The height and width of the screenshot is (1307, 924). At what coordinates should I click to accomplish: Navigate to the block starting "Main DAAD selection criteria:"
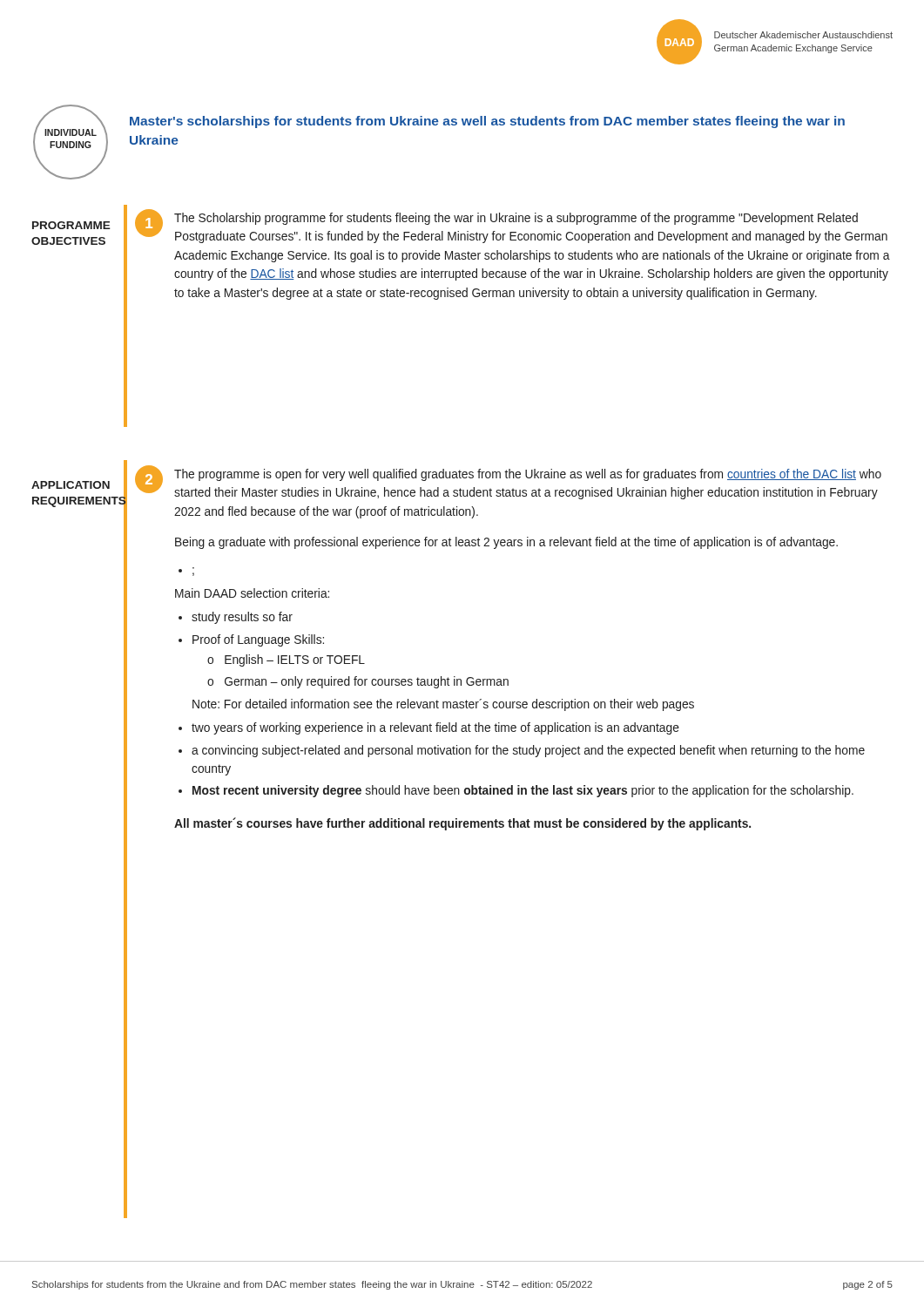252,594
